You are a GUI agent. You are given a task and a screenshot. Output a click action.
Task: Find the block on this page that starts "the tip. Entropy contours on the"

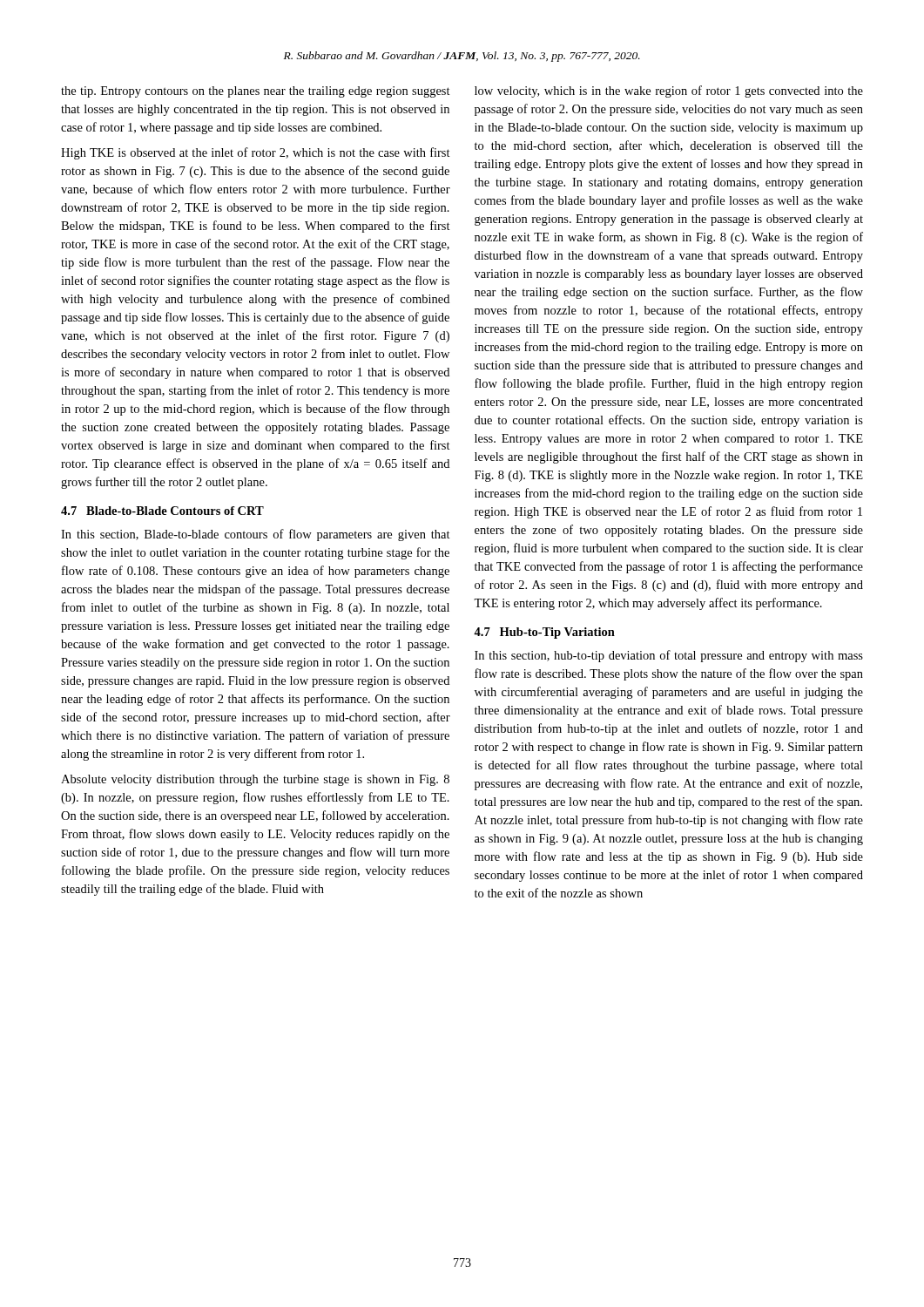(x=255, y=109)
